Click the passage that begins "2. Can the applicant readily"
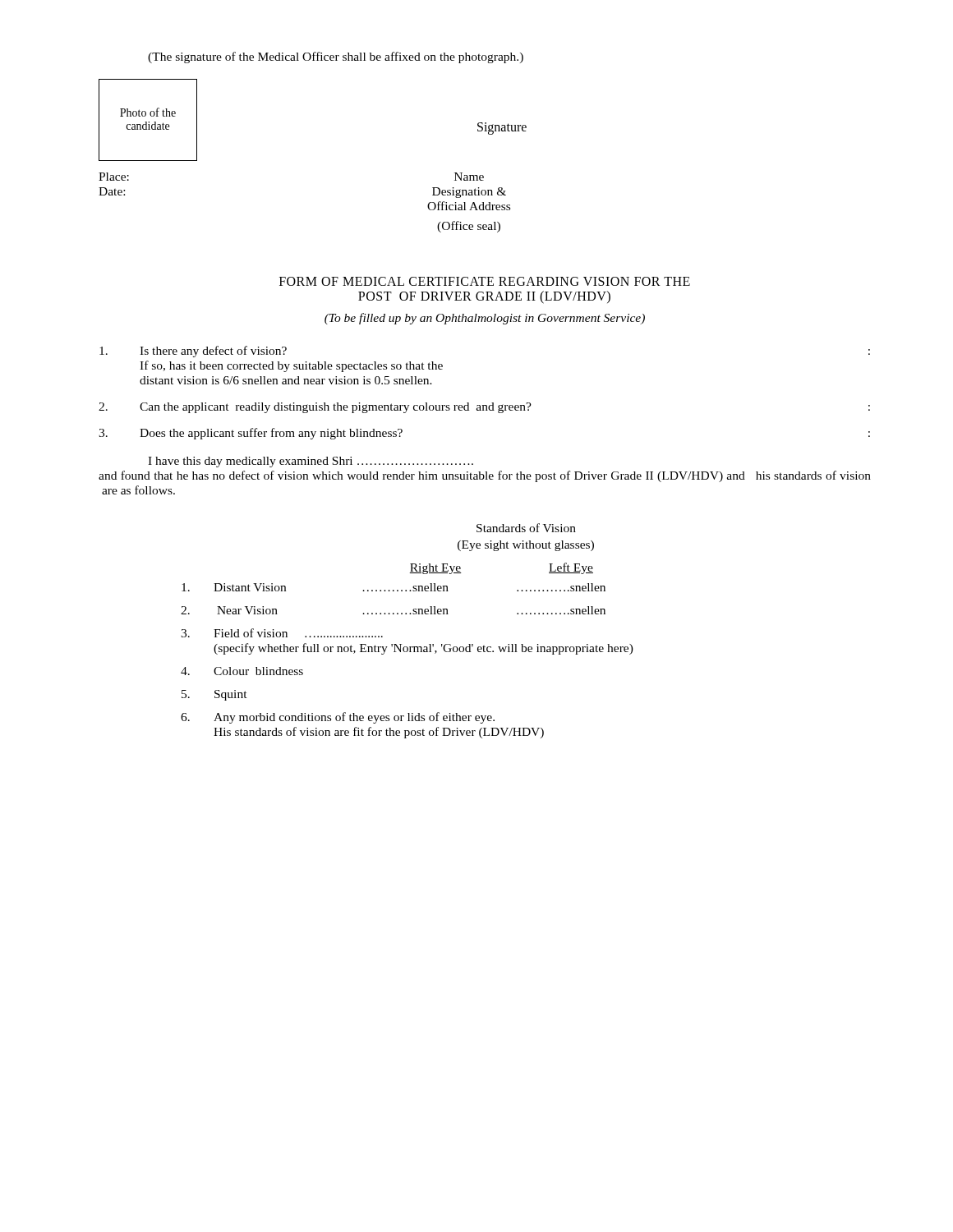 point(485,407)
